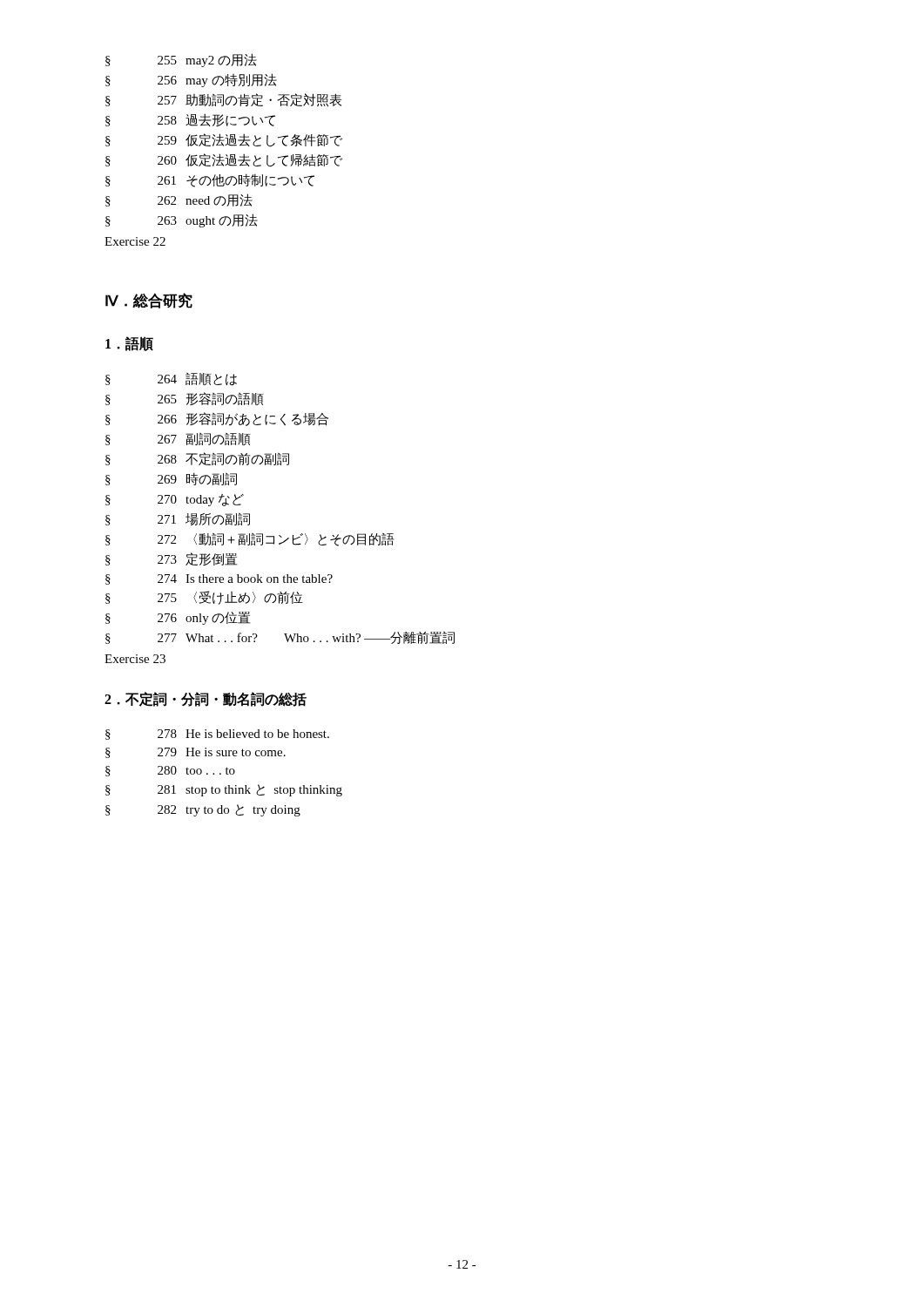Select the region starting "§280too . . . to"
This screenshot has height=1307, width=924.
point(170,771)
